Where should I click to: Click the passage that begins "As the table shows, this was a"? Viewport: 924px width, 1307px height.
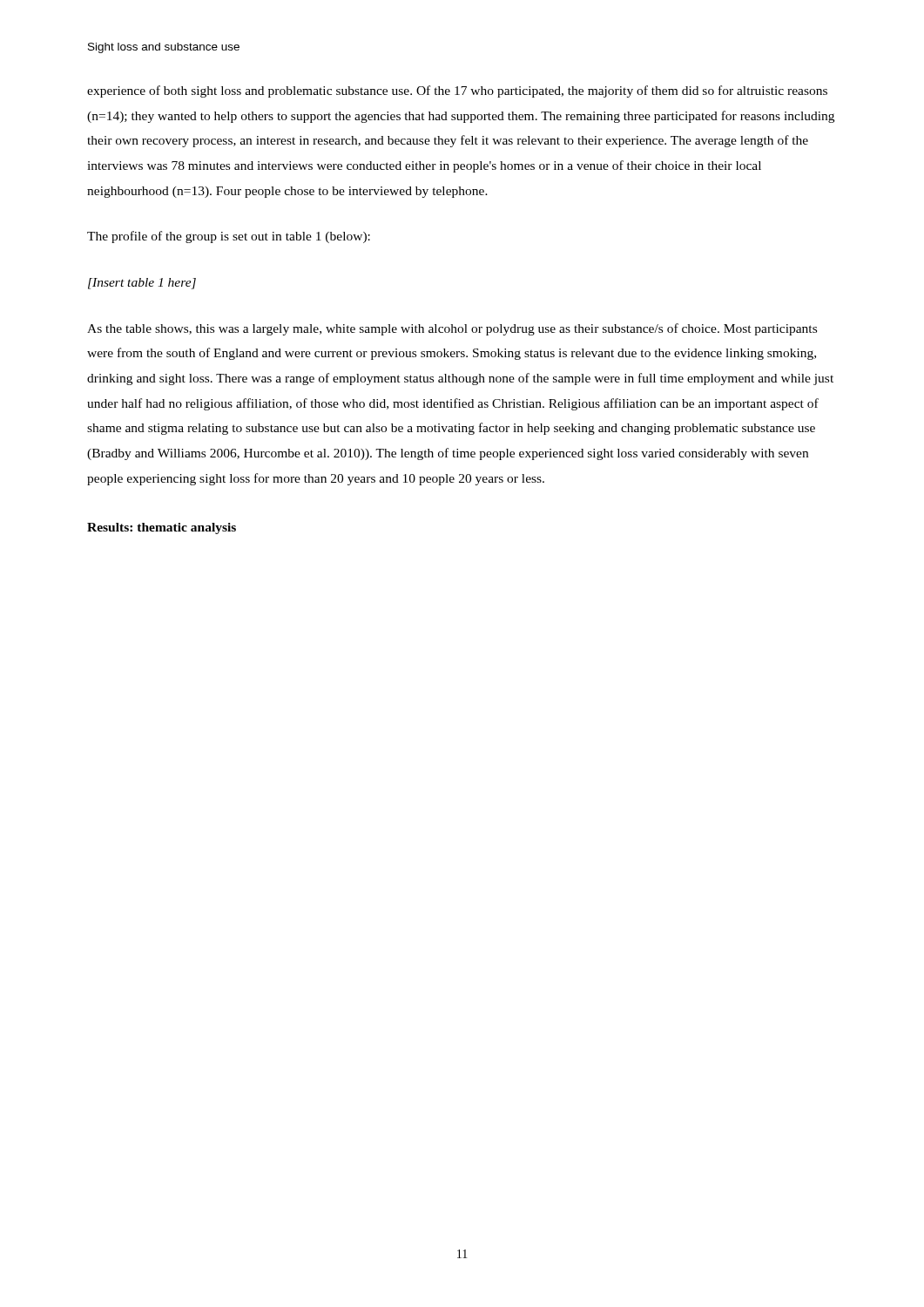[x=460, y=403]
